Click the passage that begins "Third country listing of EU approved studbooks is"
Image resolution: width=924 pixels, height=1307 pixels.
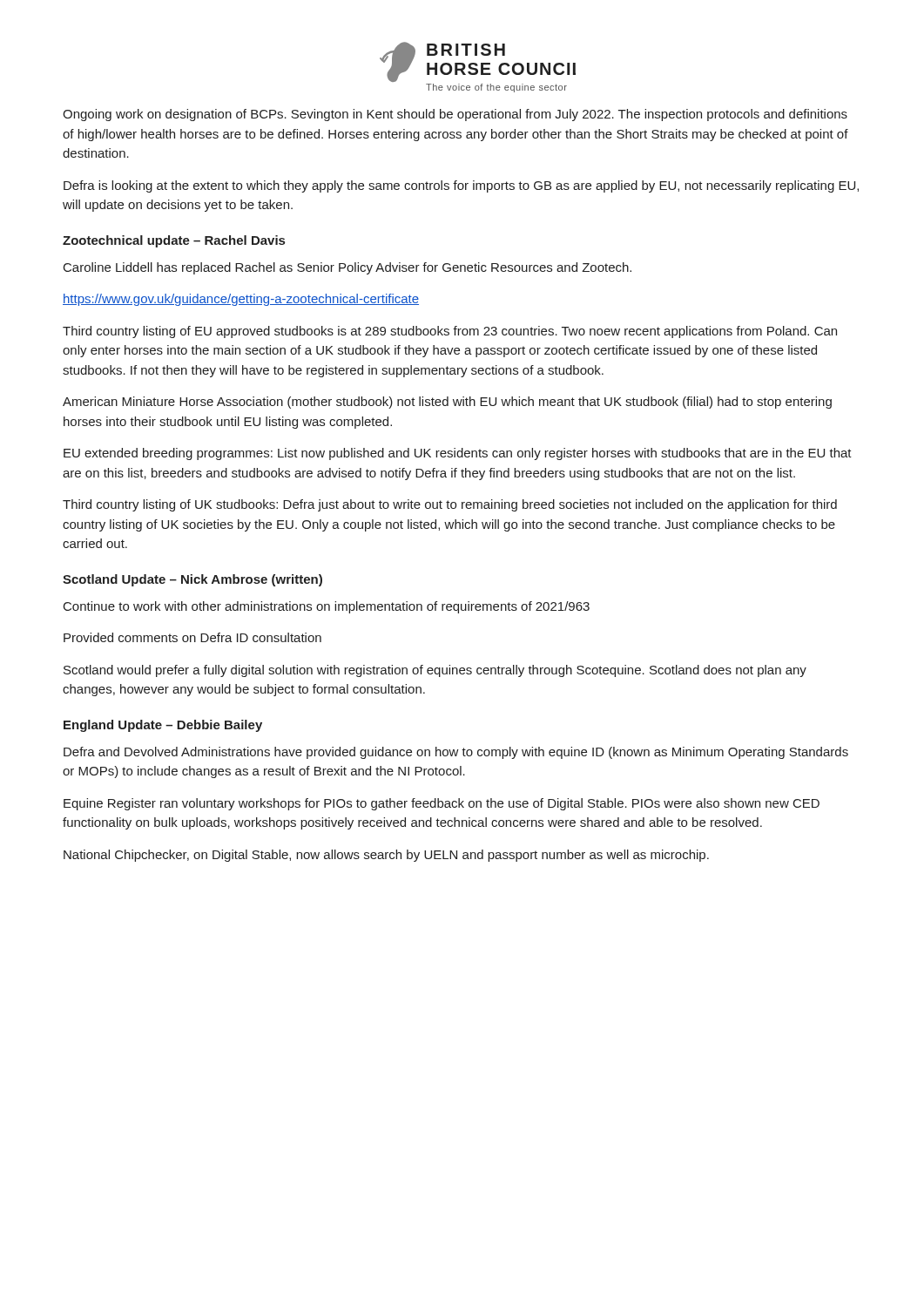[x=462, y=351]
